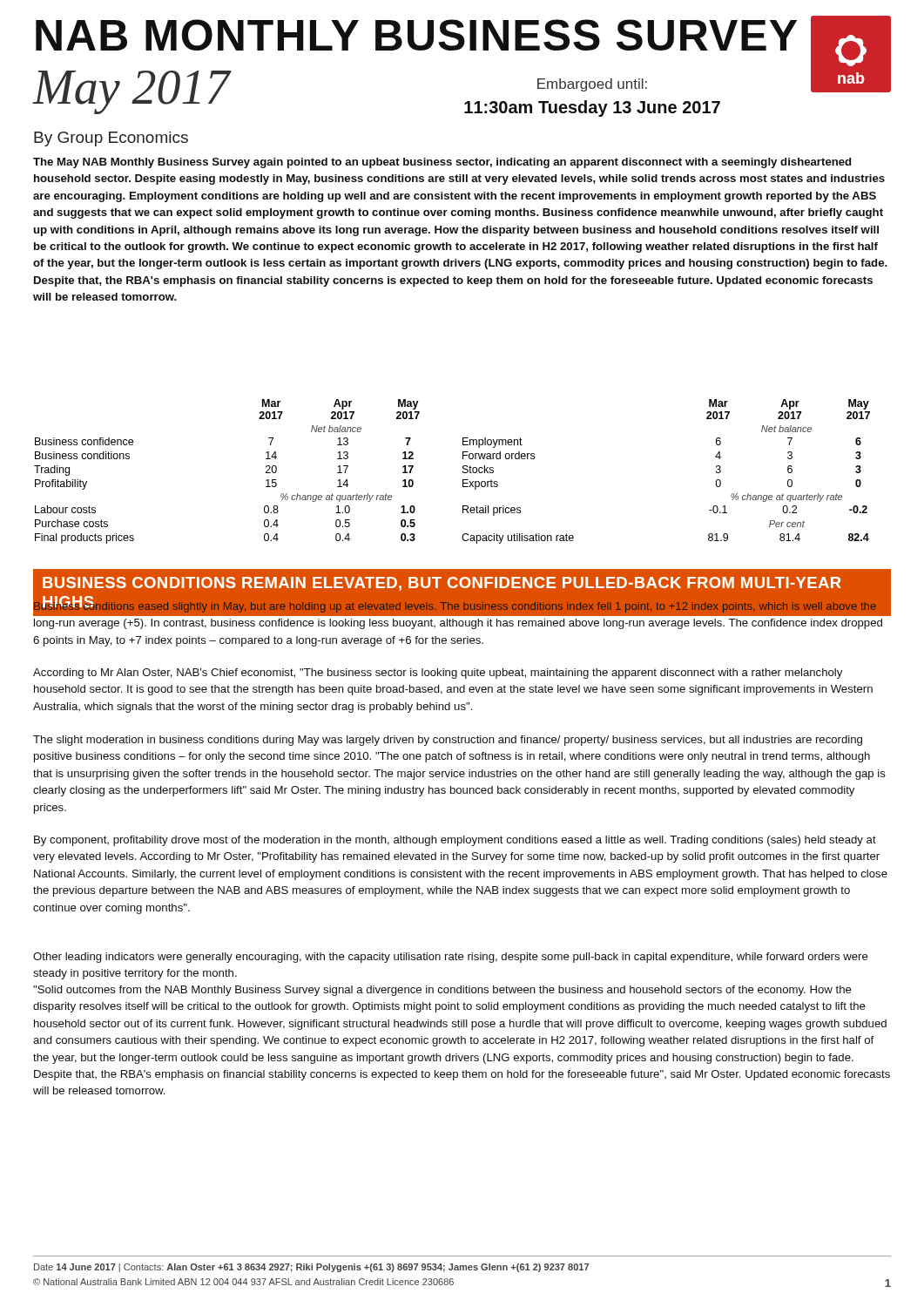The image size is (924, 1307).
Task: Click on the element starting "The slight moderation in business conditions during"
Action: point(459,773)
